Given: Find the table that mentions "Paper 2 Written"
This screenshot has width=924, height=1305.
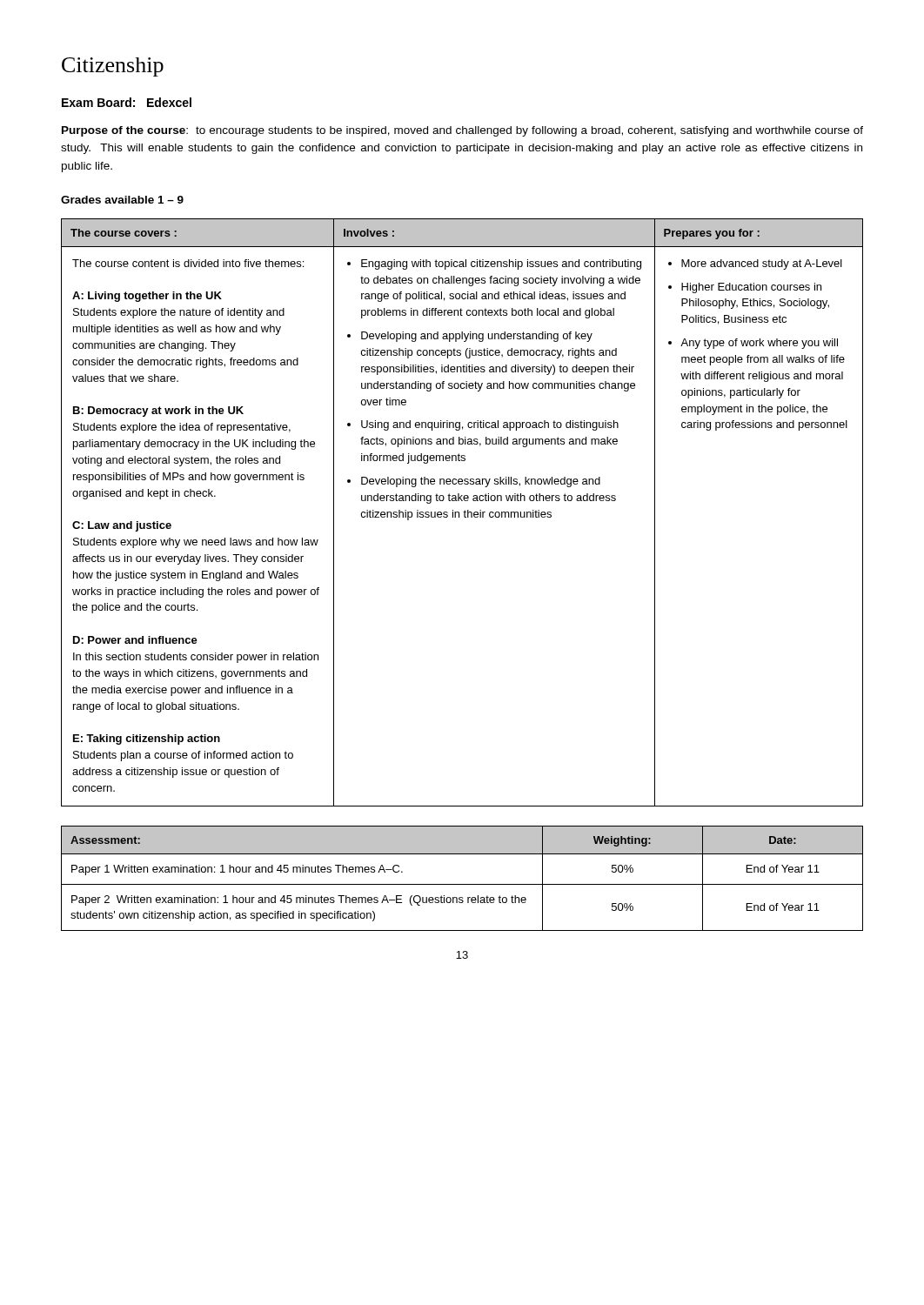Looking at the screenshot, I should 462,878.
